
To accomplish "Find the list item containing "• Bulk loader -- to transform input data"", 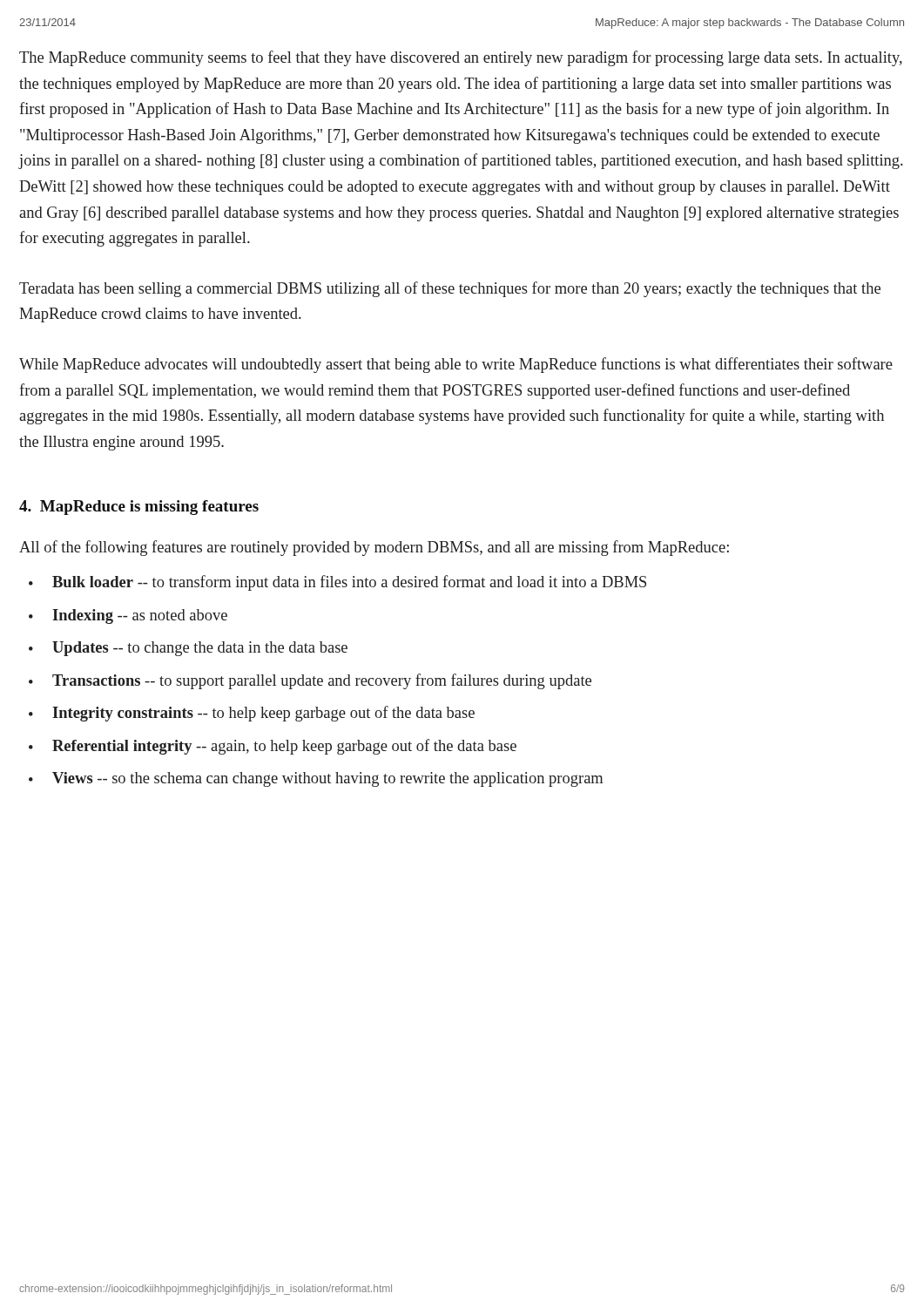I will click(x=338, y=584).
